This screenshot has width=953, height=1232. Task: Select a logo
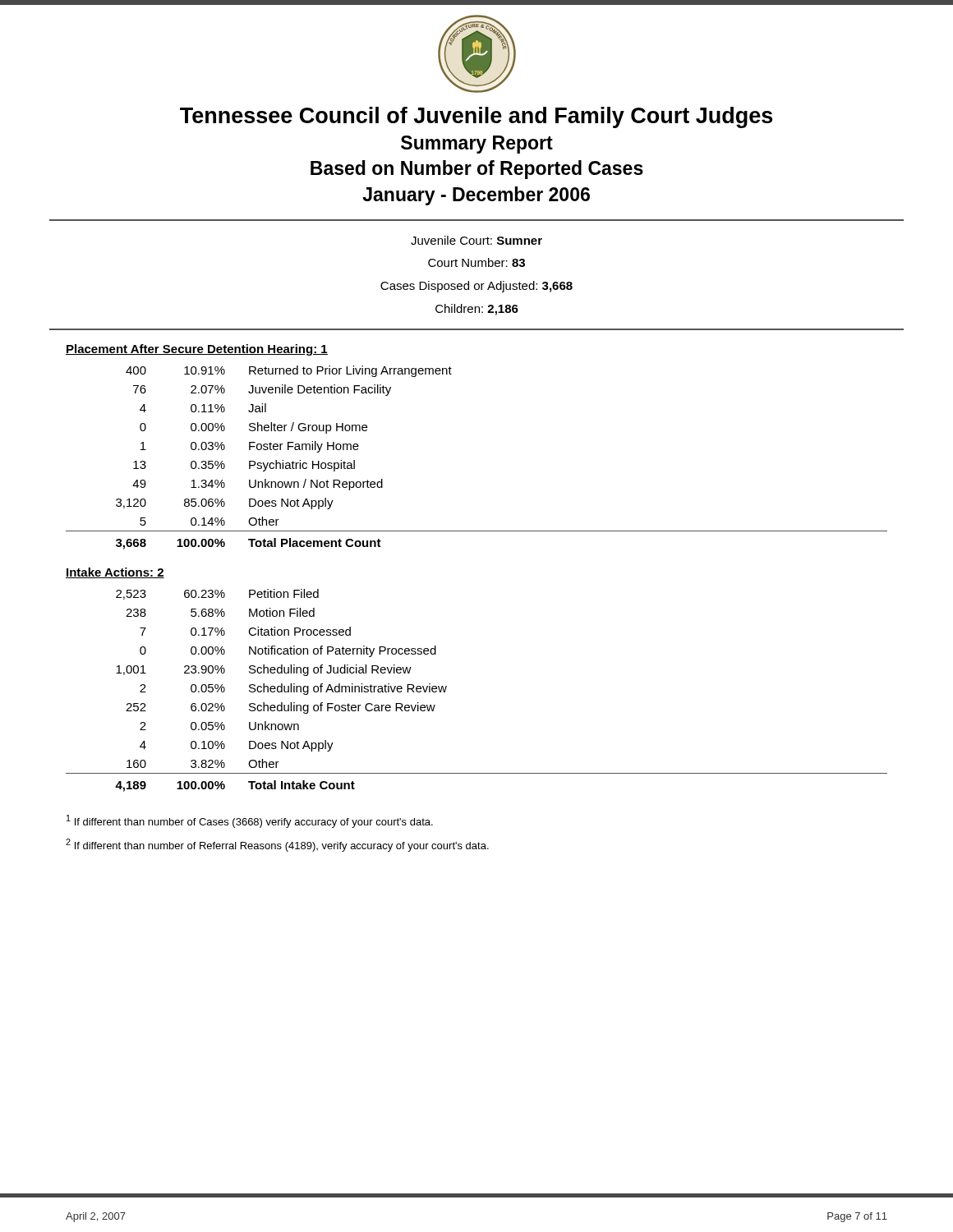click(476, 48)
